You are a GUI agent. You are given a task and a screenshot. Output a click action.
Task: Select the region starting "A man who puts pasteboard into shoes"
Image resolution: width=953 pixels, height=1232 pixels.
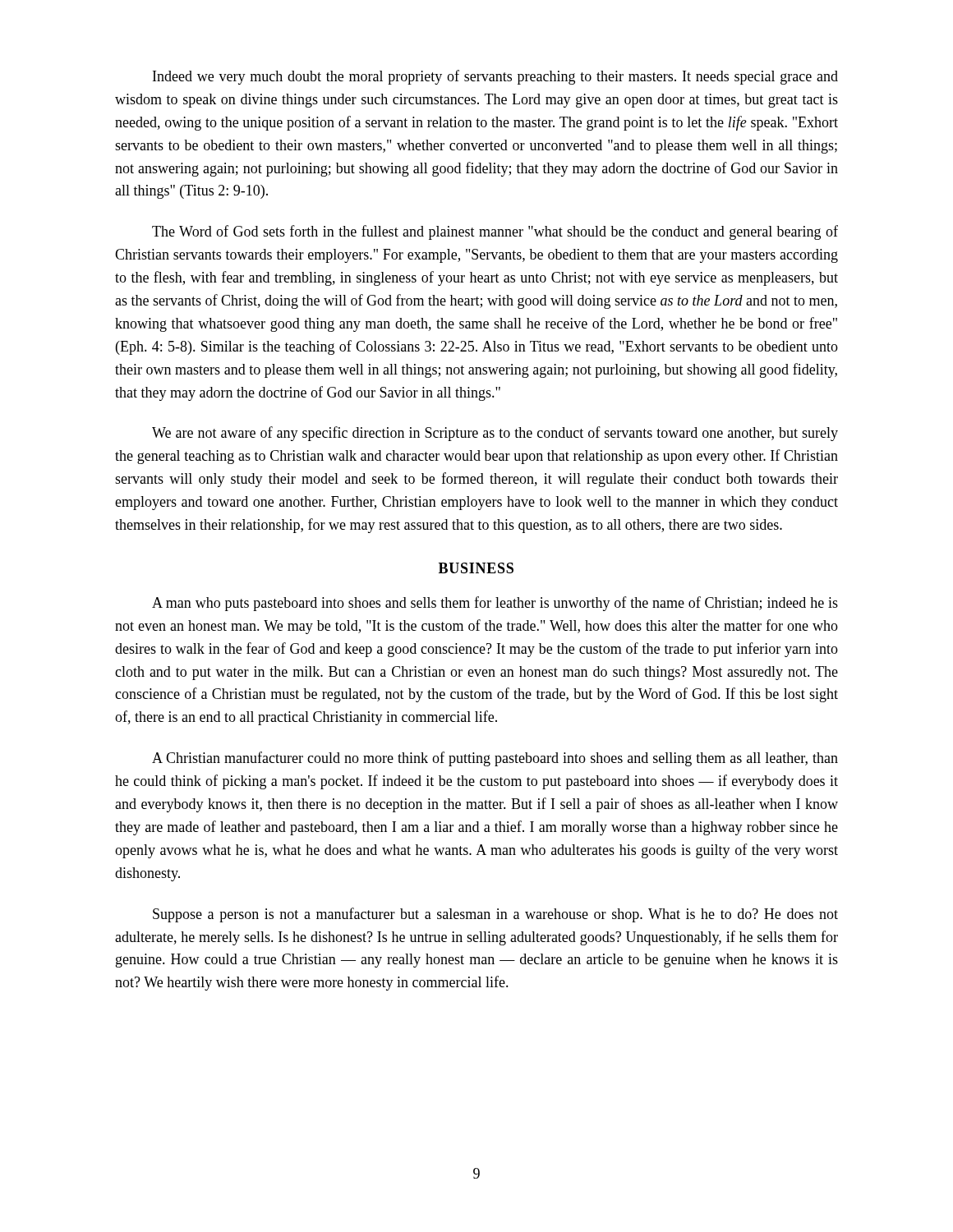476,661
